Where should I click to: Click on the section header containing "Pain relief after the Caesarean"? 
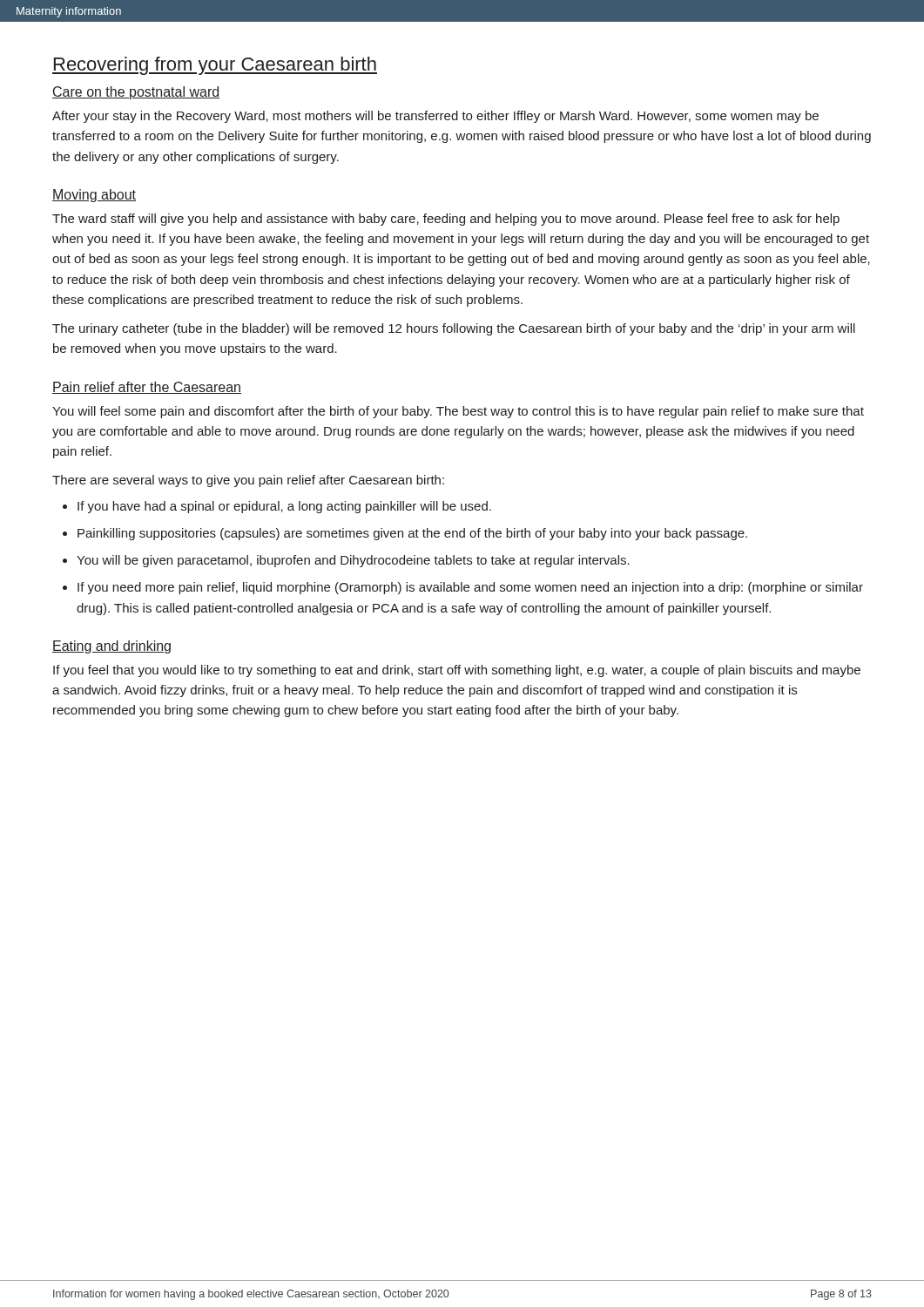[x=147, y=387]
